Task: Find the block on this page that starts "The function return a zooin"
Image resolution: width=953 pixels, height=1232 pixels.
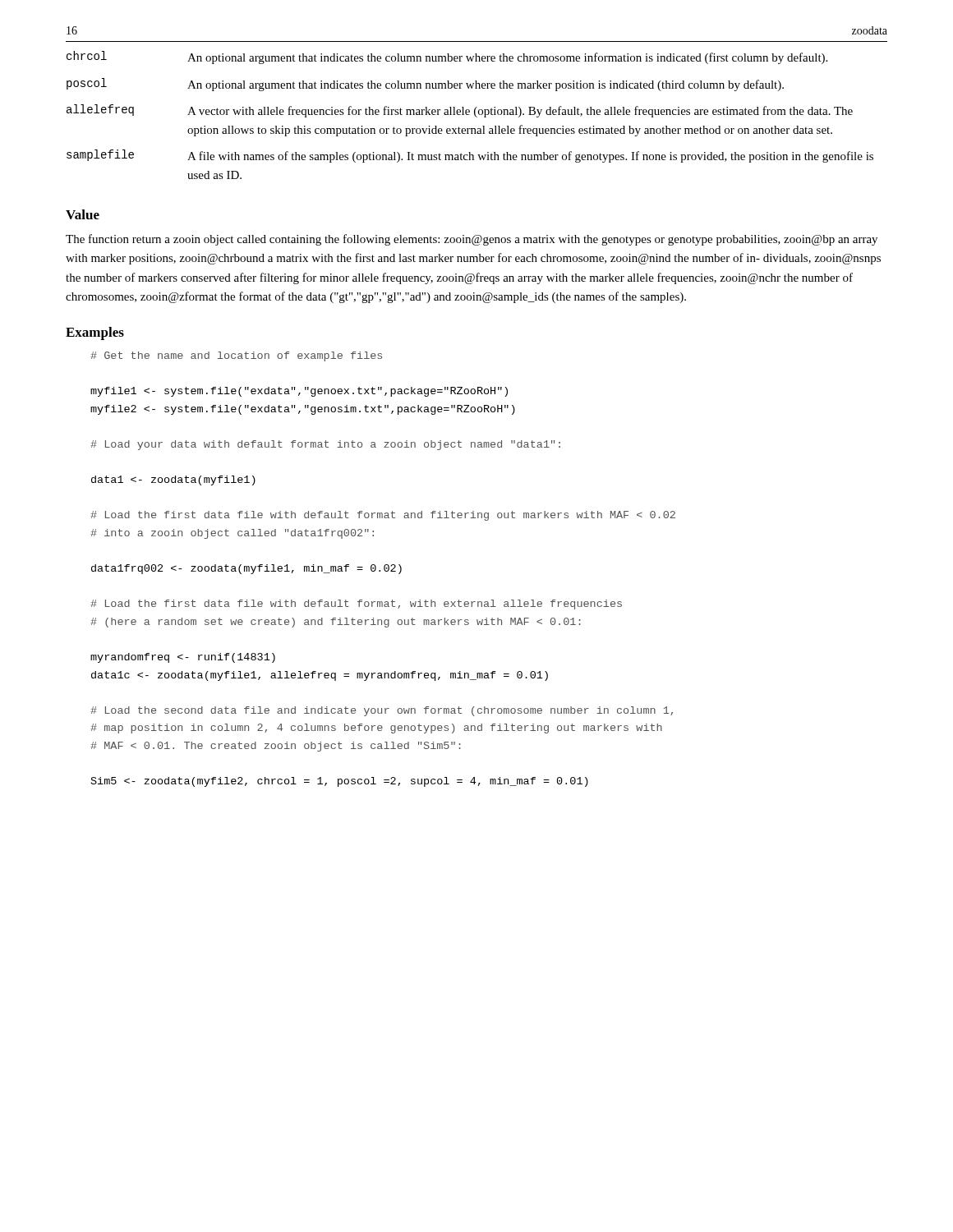Action: point(473,268)
